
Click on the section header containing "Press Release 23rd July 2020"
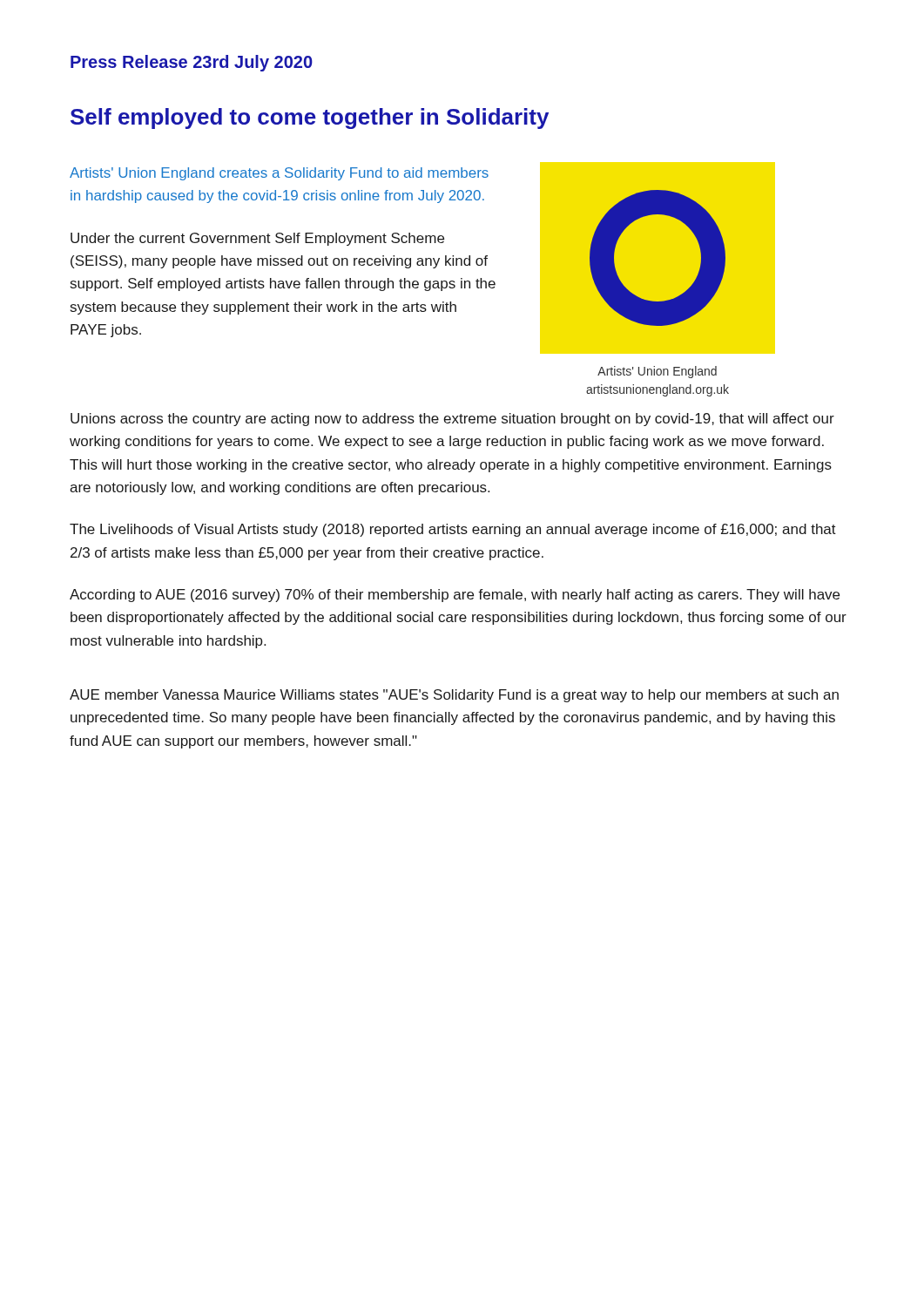(x=191, y=62)
